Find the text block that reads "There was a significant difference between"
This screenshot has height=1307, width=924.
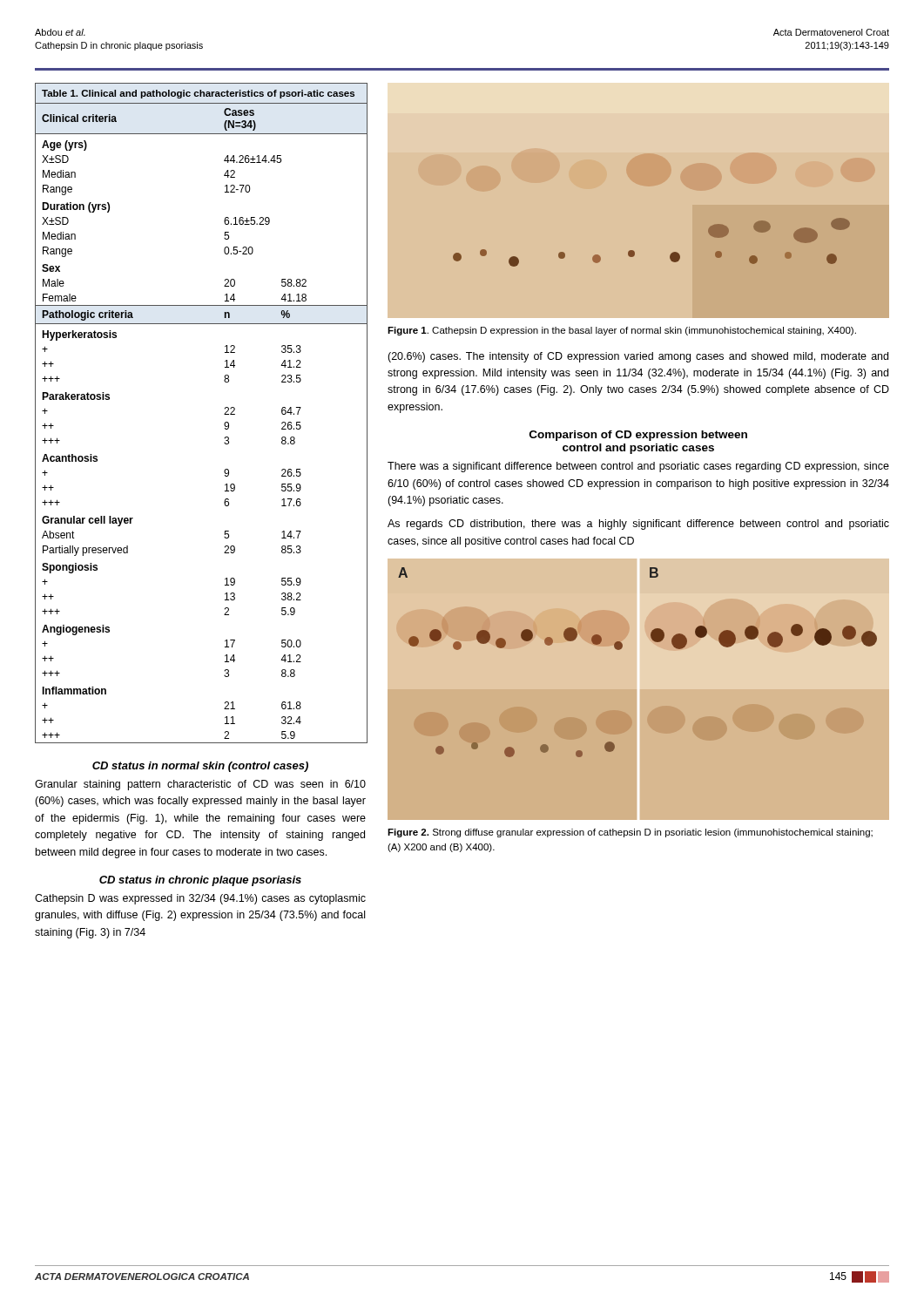coord(638,483)
